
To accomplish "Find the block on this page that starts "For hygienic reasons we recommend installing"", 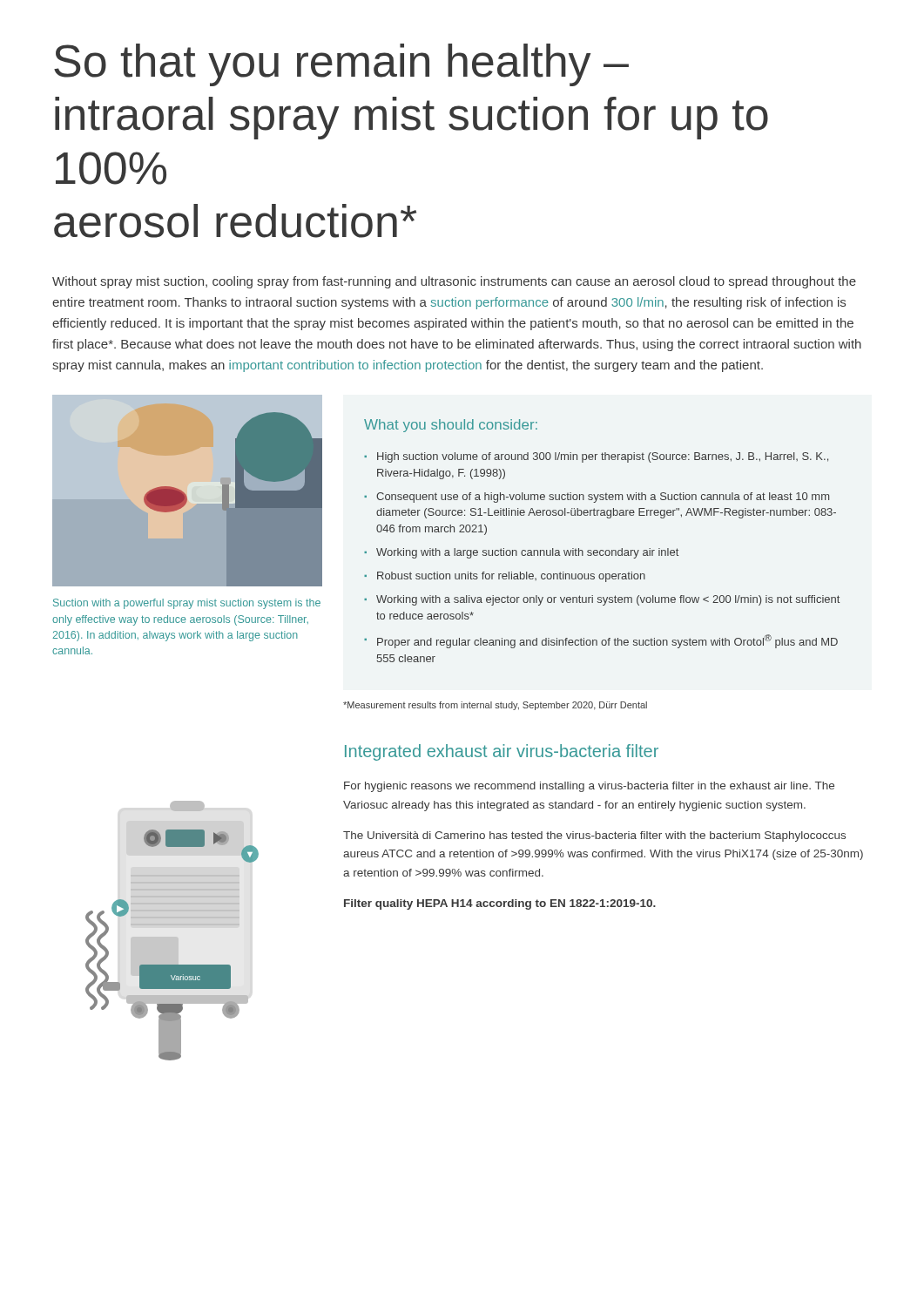I will [607, 845].
